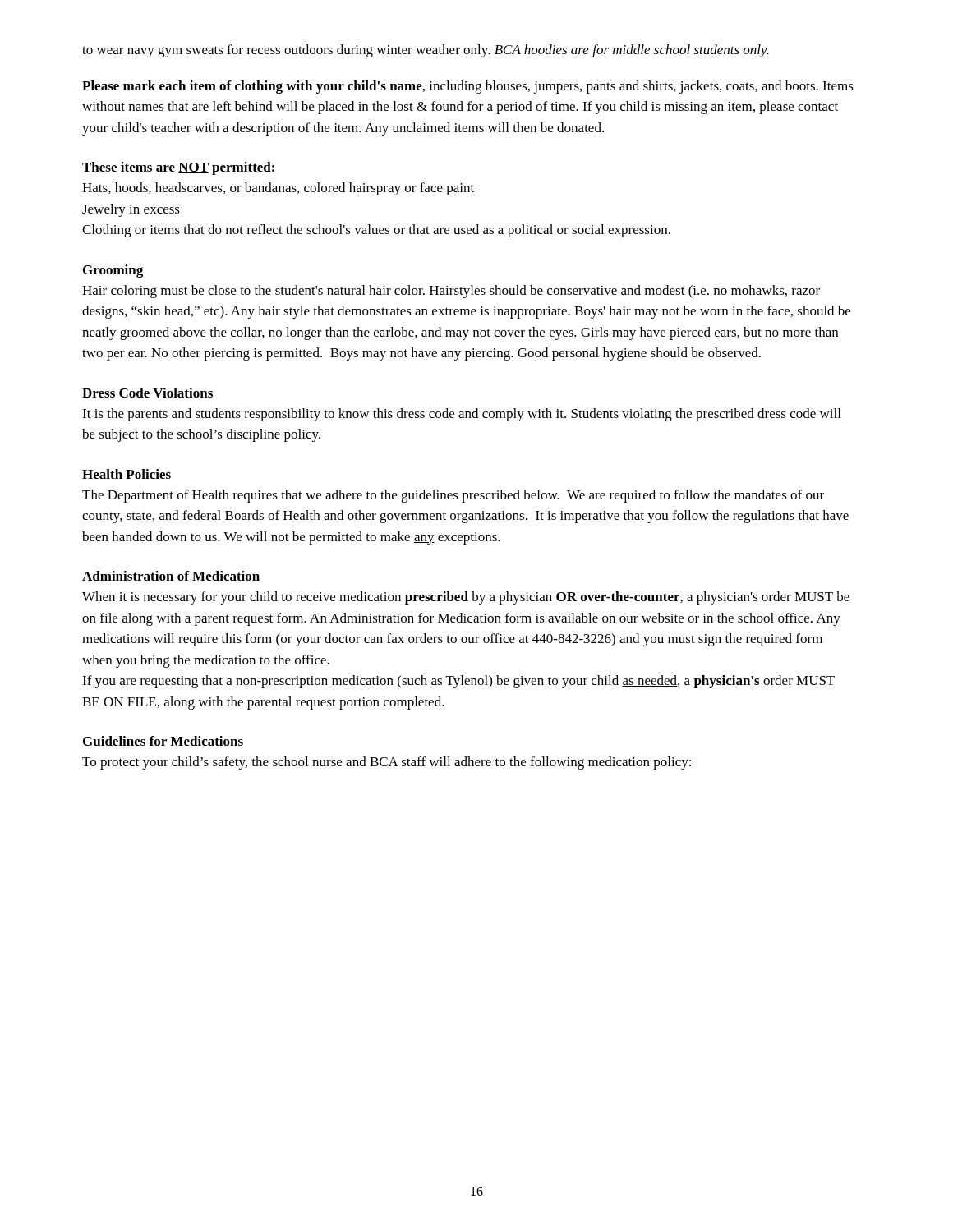Select the text block starting "Health Policies"
This screenshot has height=1232, width=953.
[127, 474]
